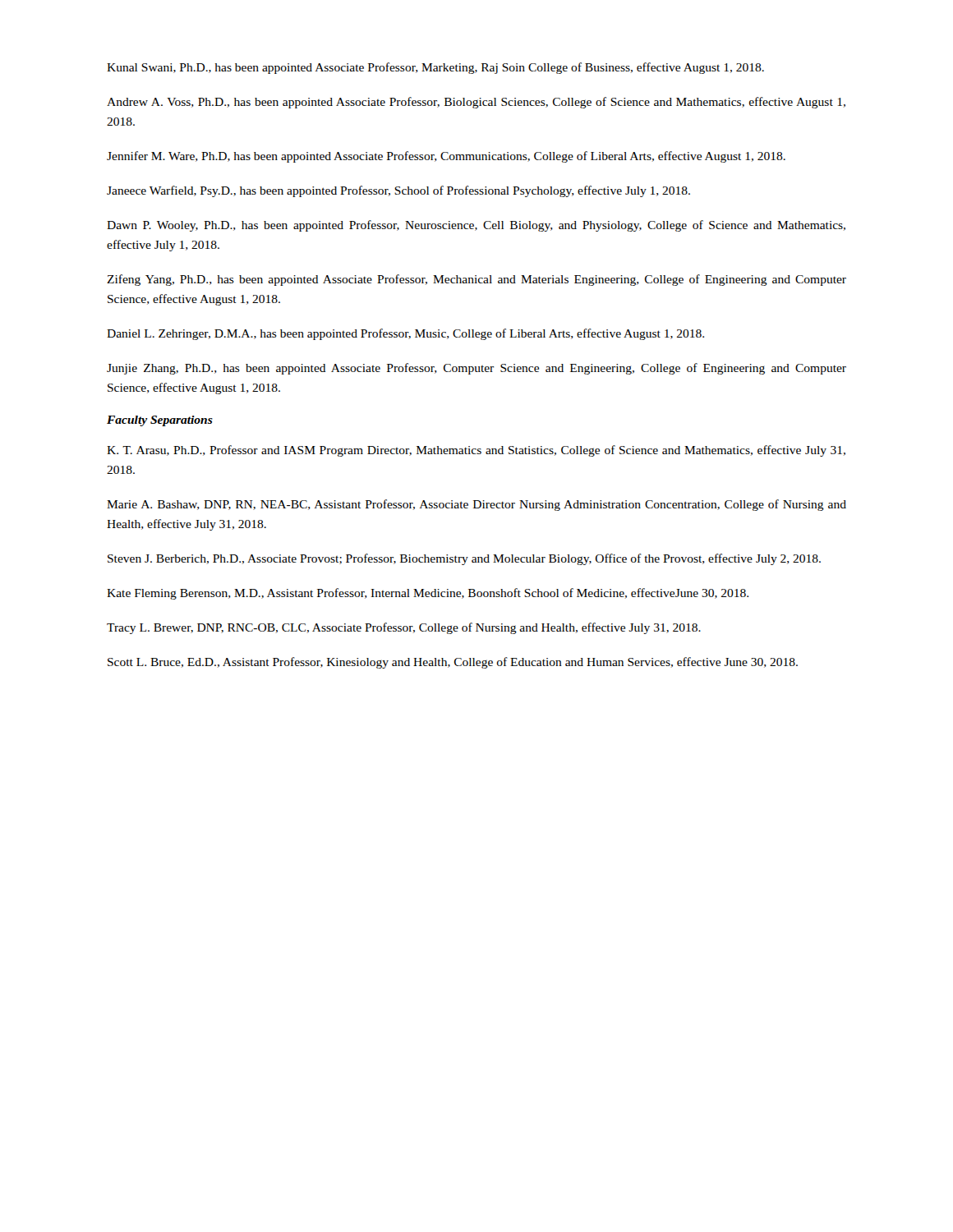Locate the block starting "Marie A. Bashaw, DNP, RN,"

476,514
